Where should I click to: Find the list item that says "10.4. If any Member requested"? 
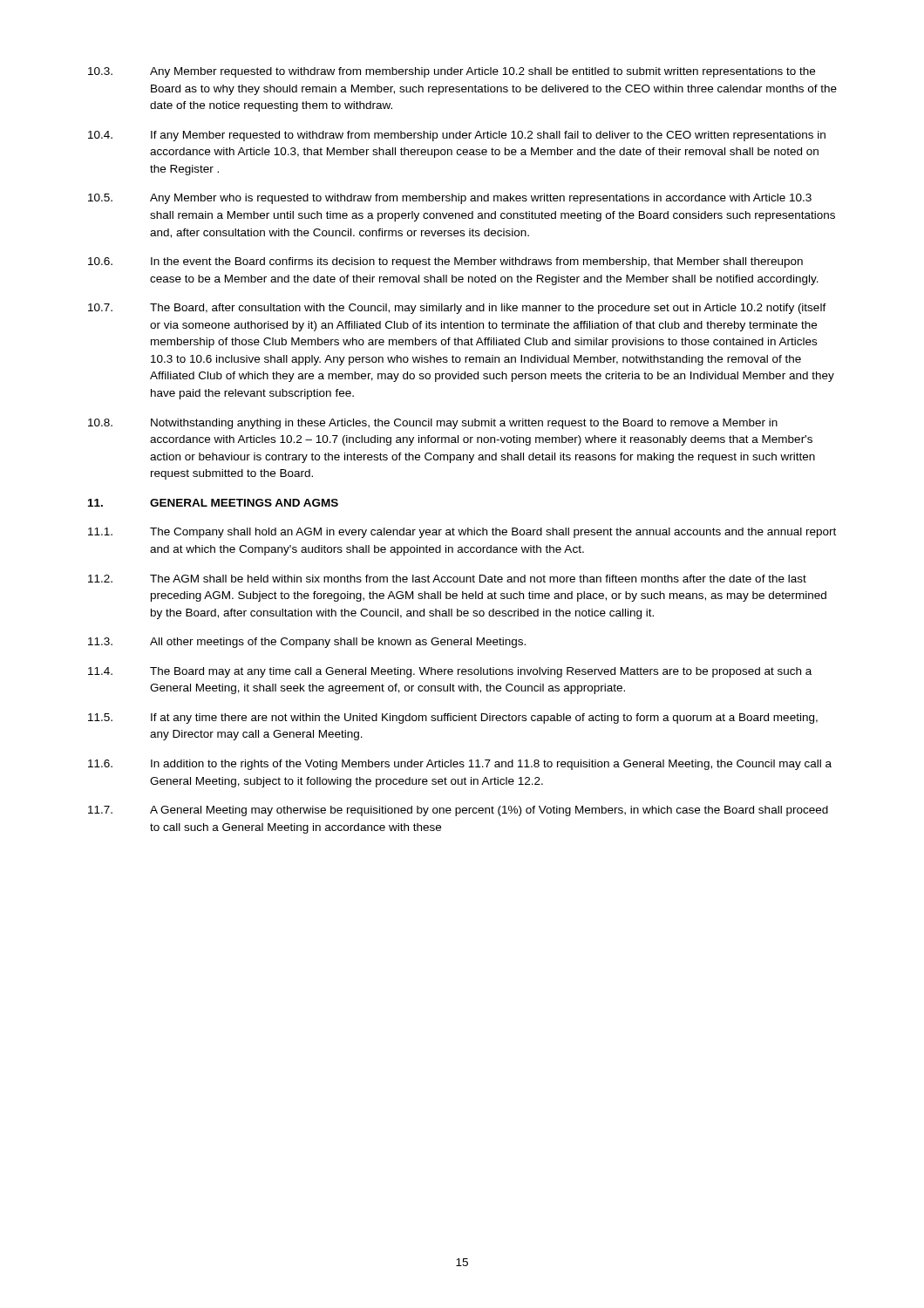click(x=462, y=152)
